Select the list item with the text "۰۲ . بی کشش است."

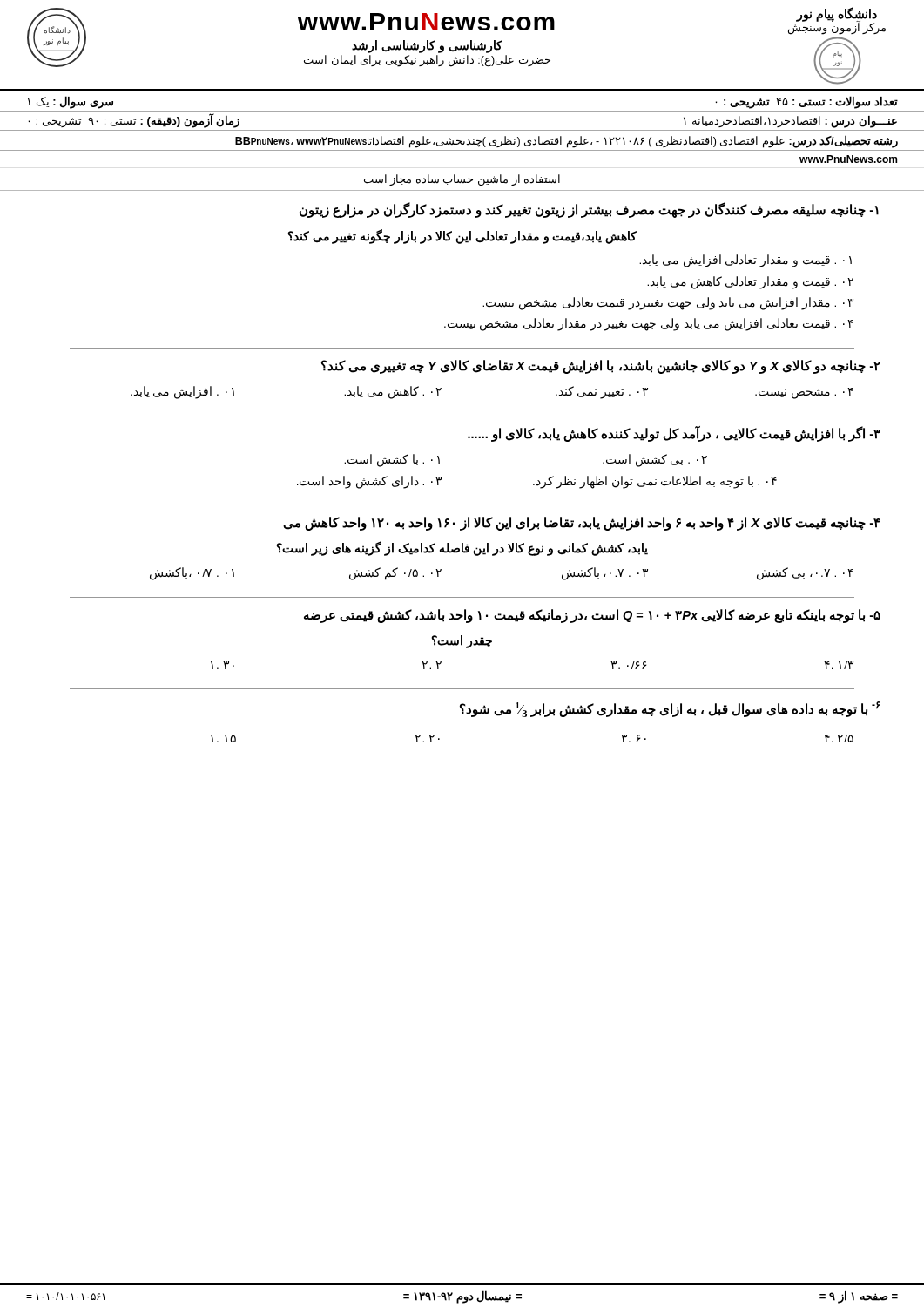point(655,460)
